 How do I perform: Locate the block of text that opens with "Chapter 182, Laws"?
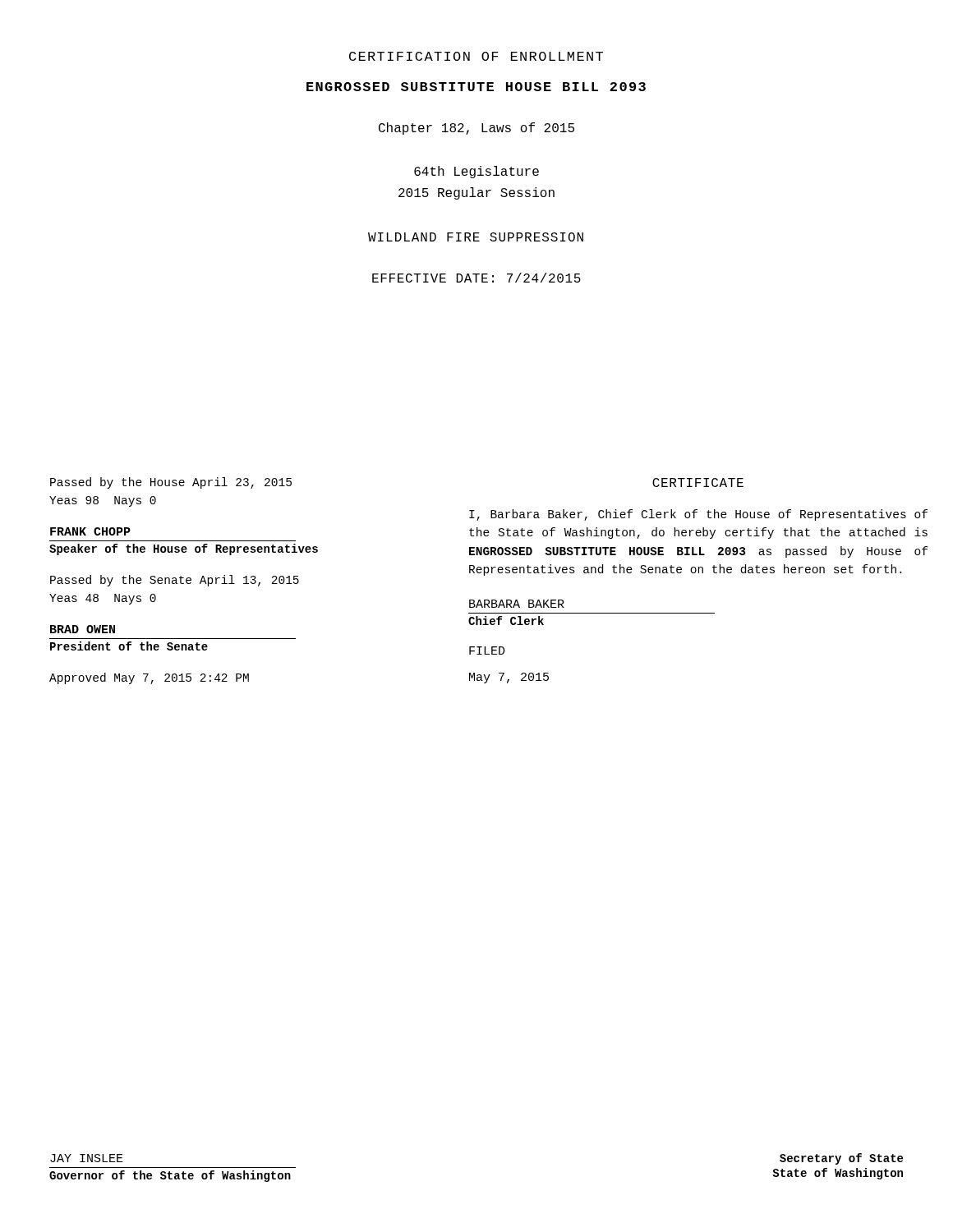[476, 129]
